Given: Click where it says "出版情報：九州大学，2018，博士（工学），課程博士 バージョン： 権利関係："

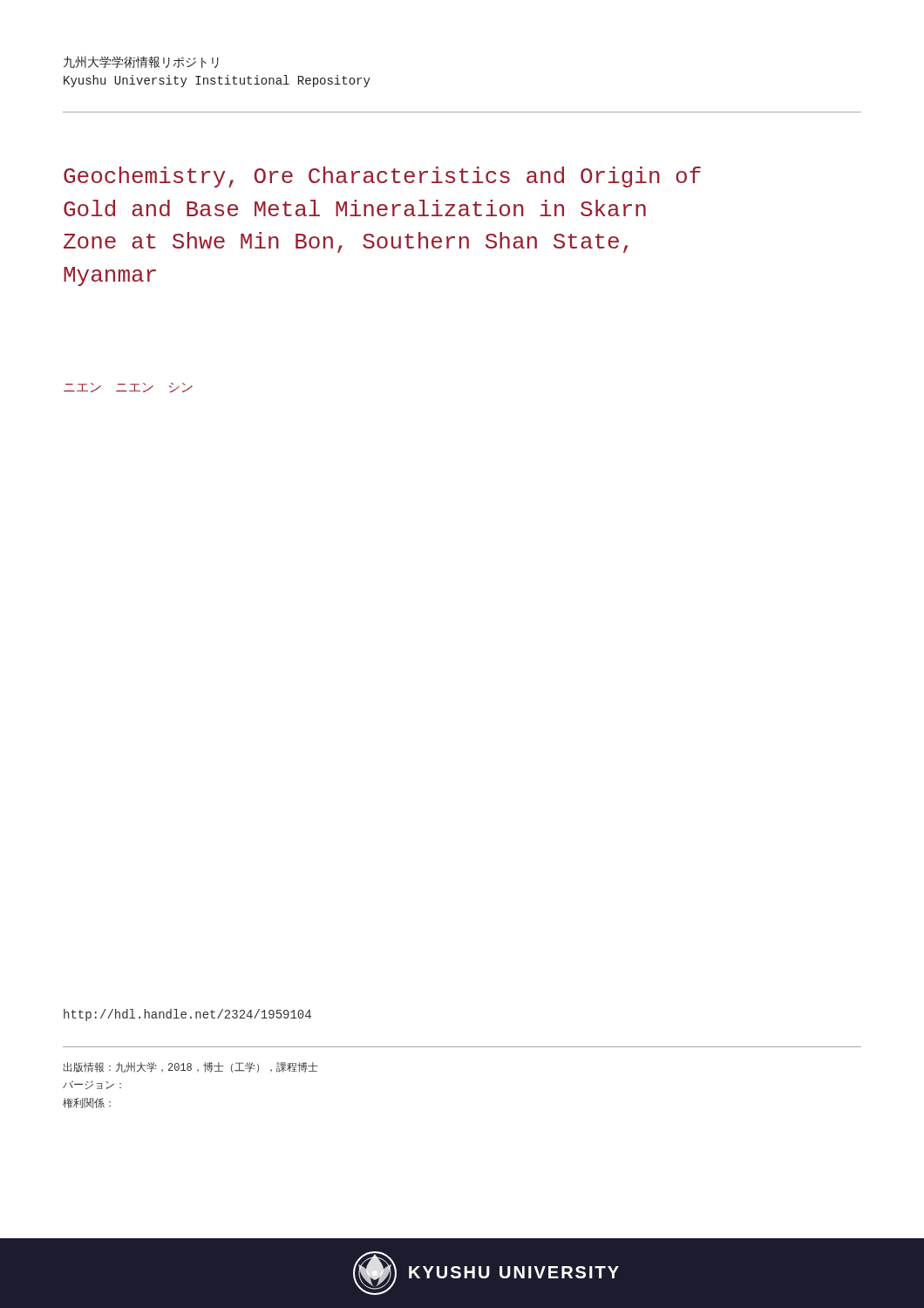Looking at the screenshot, I should (191, 1067).
